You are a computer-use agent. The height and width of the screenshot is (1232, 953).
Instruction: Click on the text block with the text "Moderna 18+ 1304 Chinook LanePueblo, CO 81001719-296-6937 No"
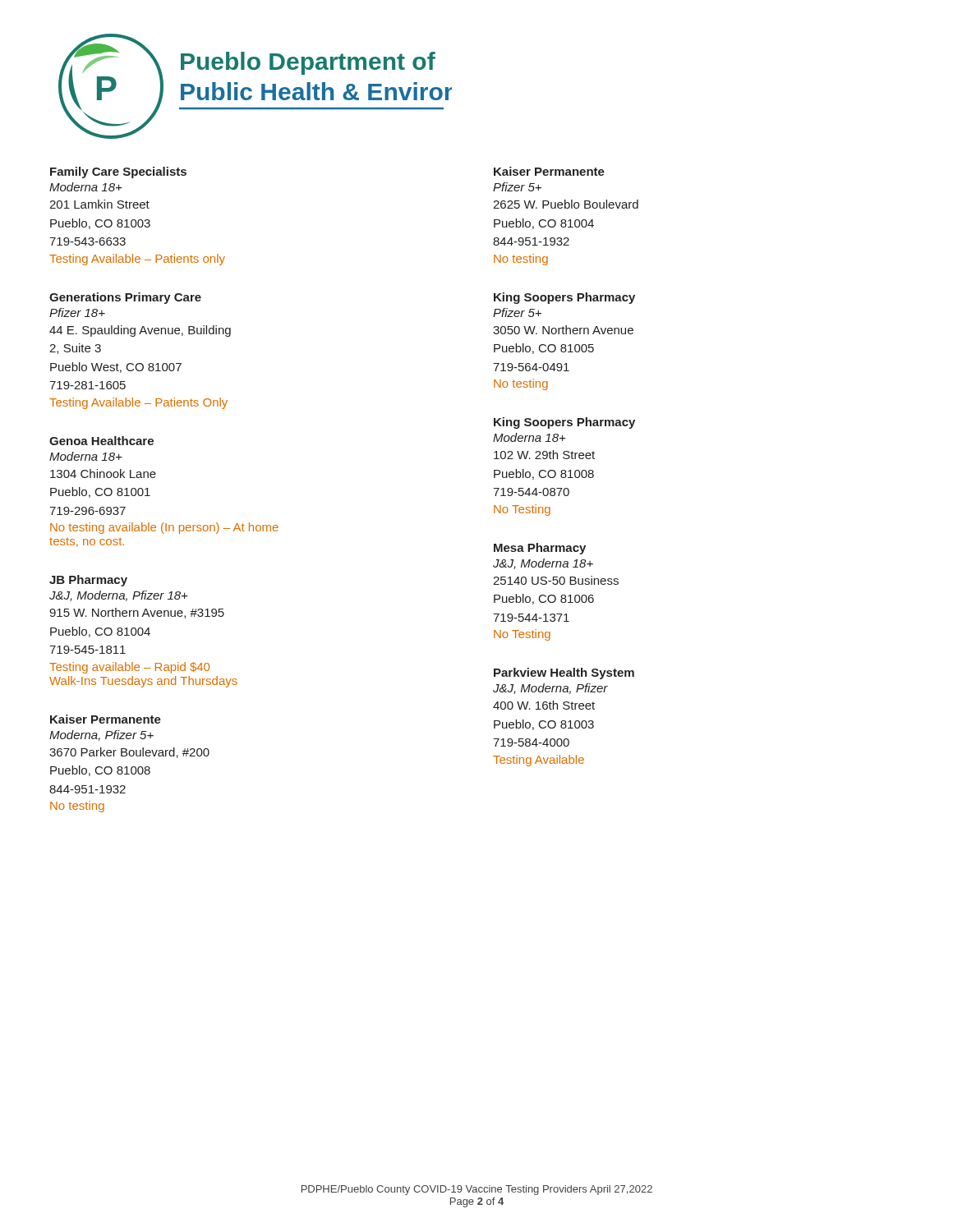(86, 456)
